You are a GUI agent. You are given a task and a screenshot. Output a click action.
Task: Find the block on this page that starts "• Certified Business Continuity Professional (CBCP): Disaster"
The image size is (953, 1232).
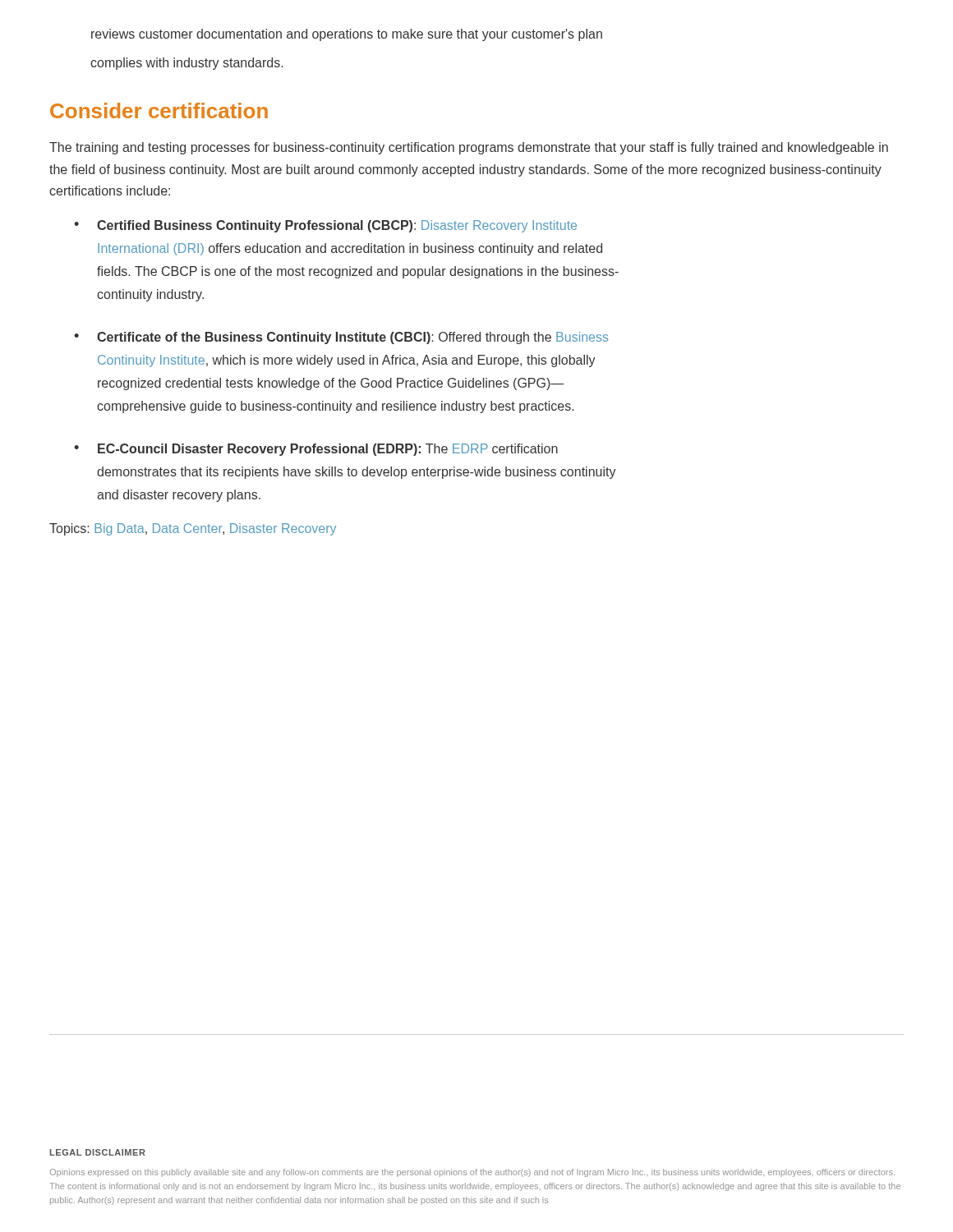pos(489,260)
